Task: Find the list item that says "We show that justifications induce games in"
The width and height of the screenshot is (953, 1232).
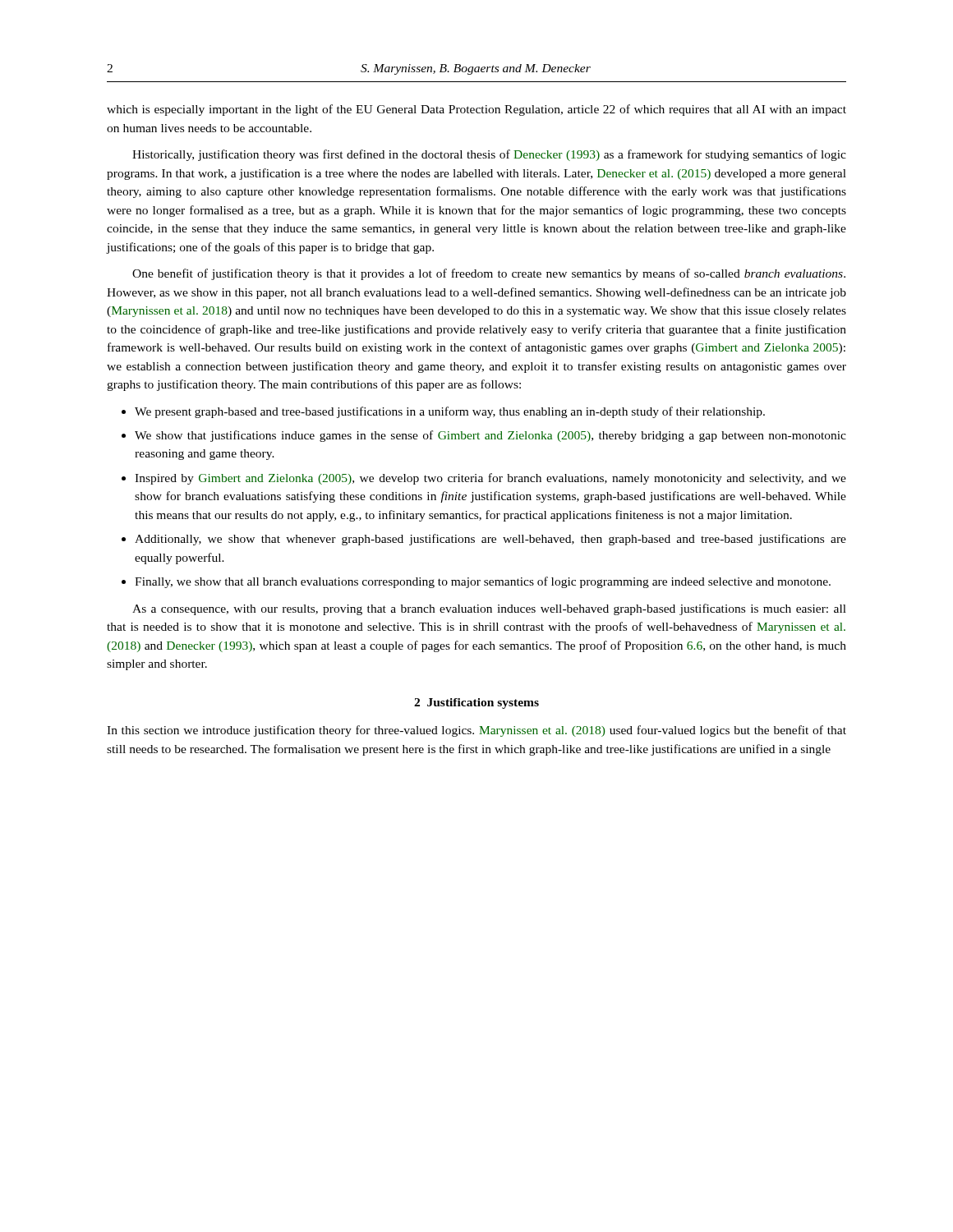Action: (491, 445)
